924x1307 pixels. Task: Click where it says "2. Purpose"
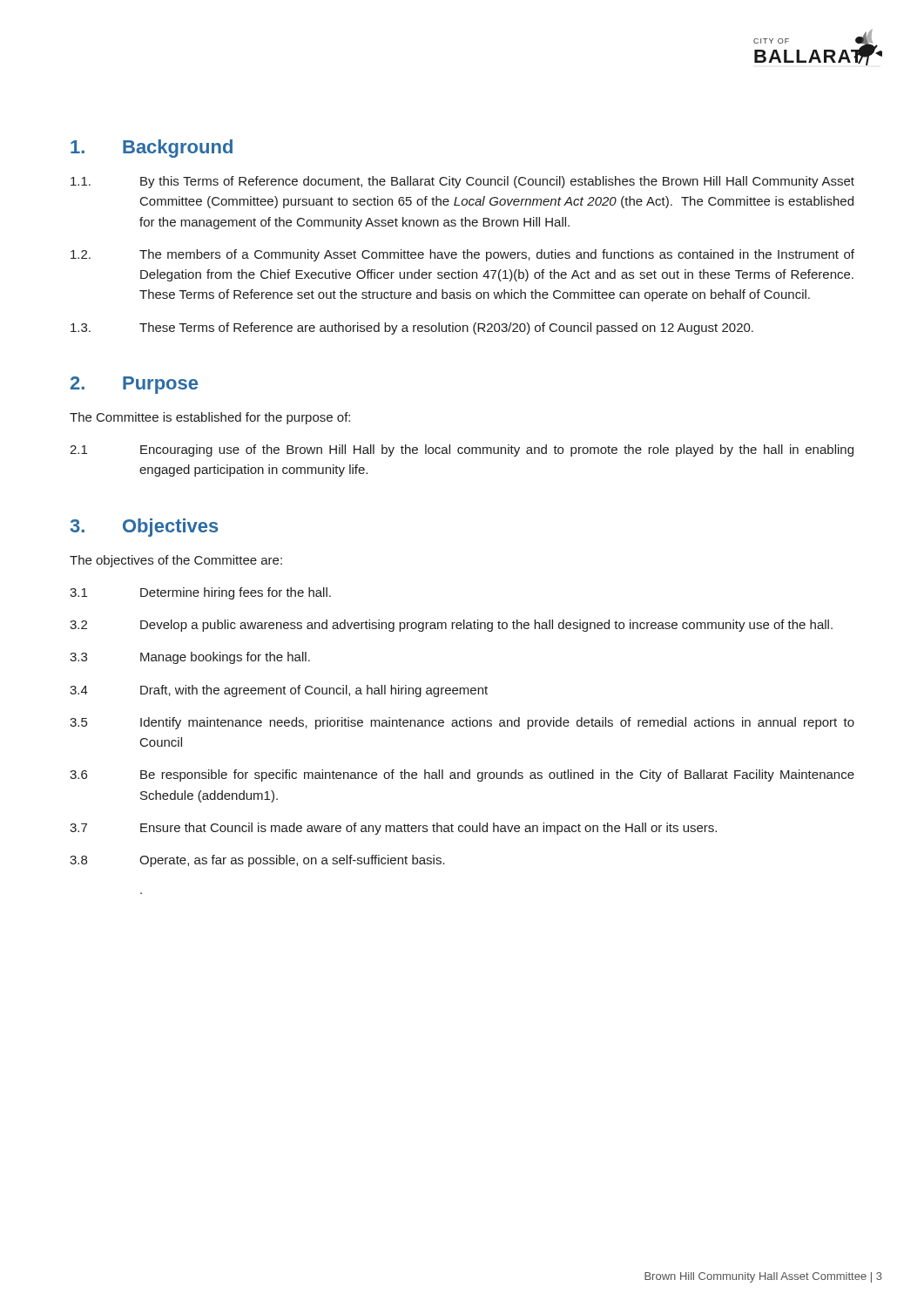point(134,383)
